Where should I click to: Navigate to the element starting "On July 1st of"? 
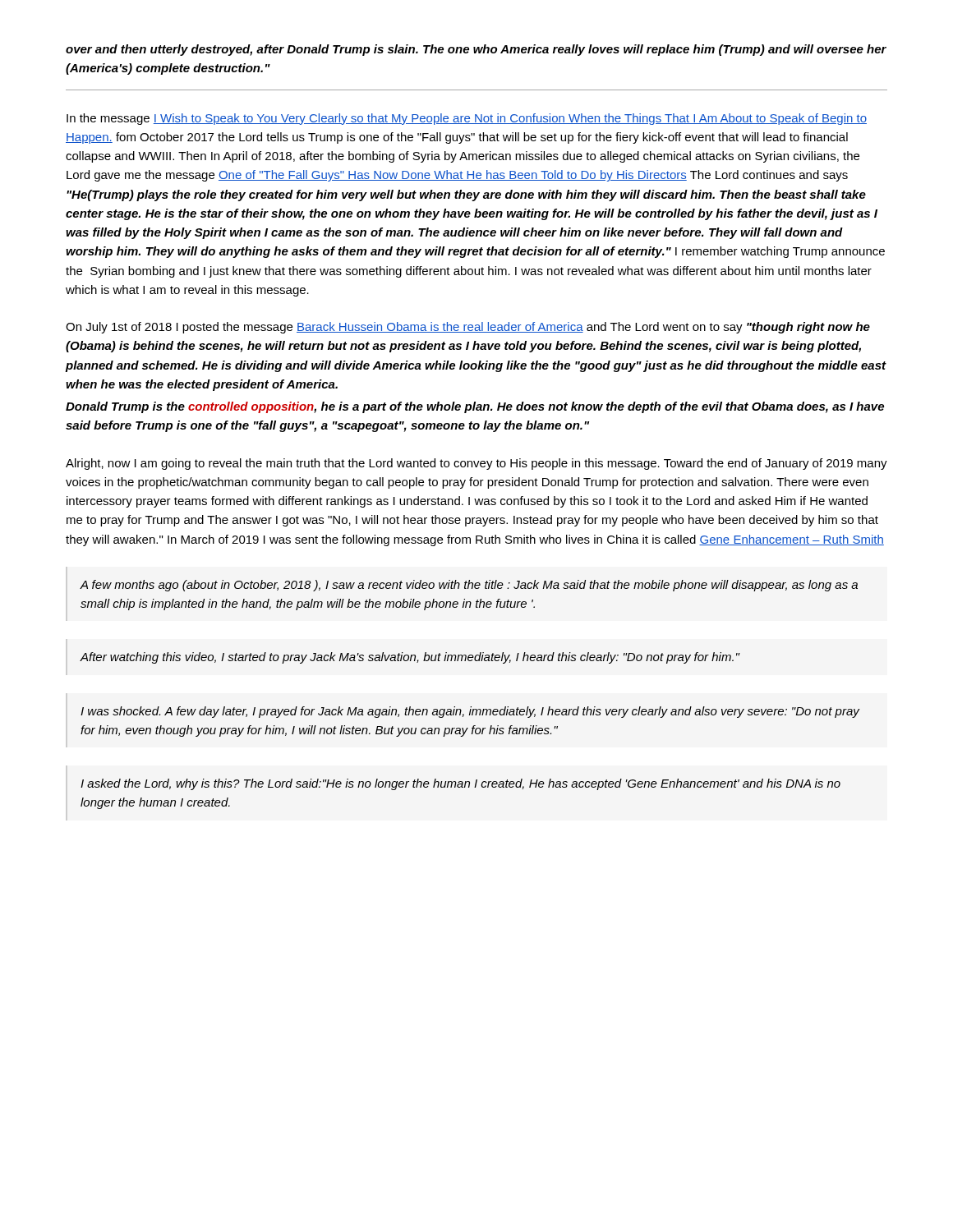click(x=476, y=376)
